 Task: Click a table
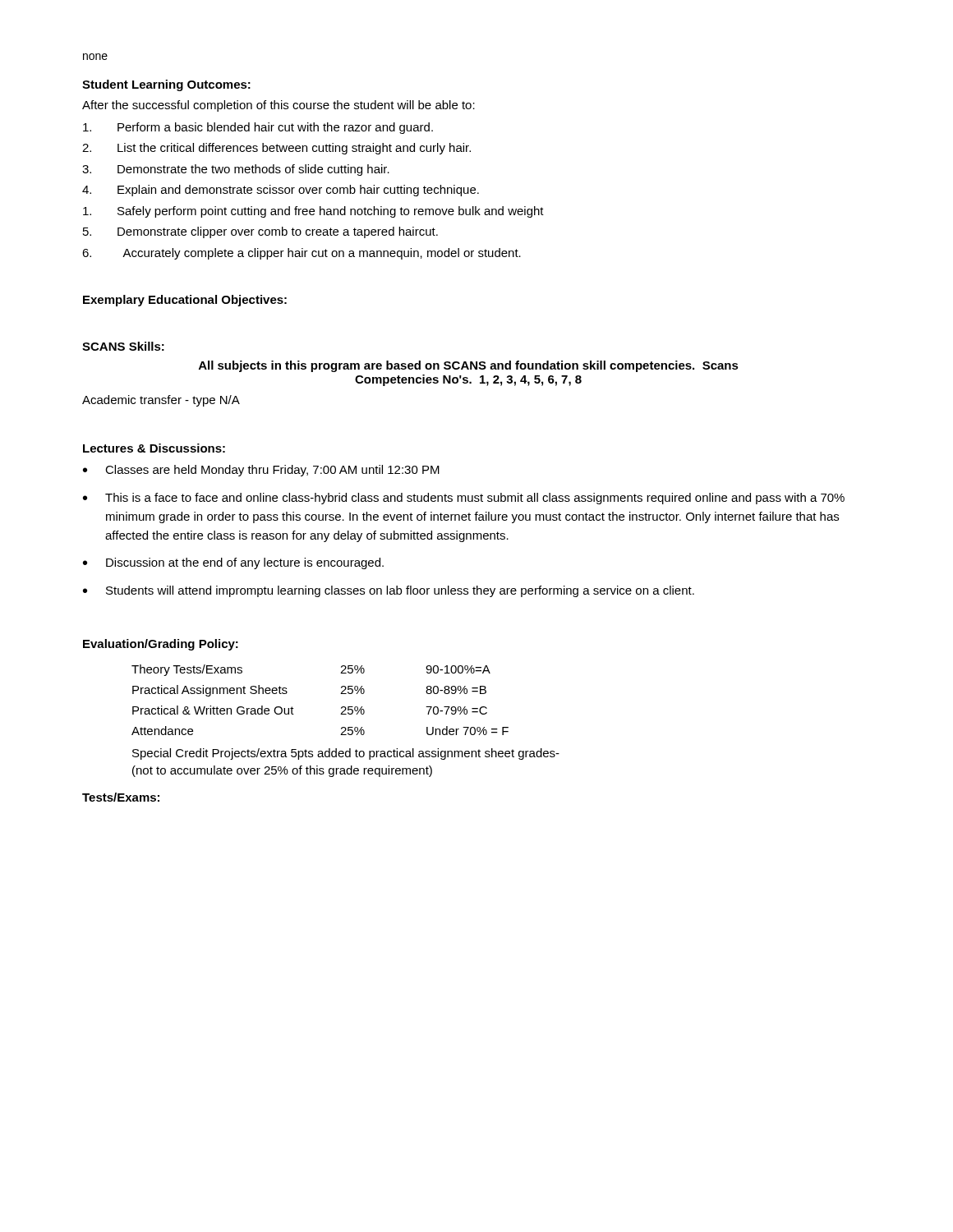(x=468, y=700)
